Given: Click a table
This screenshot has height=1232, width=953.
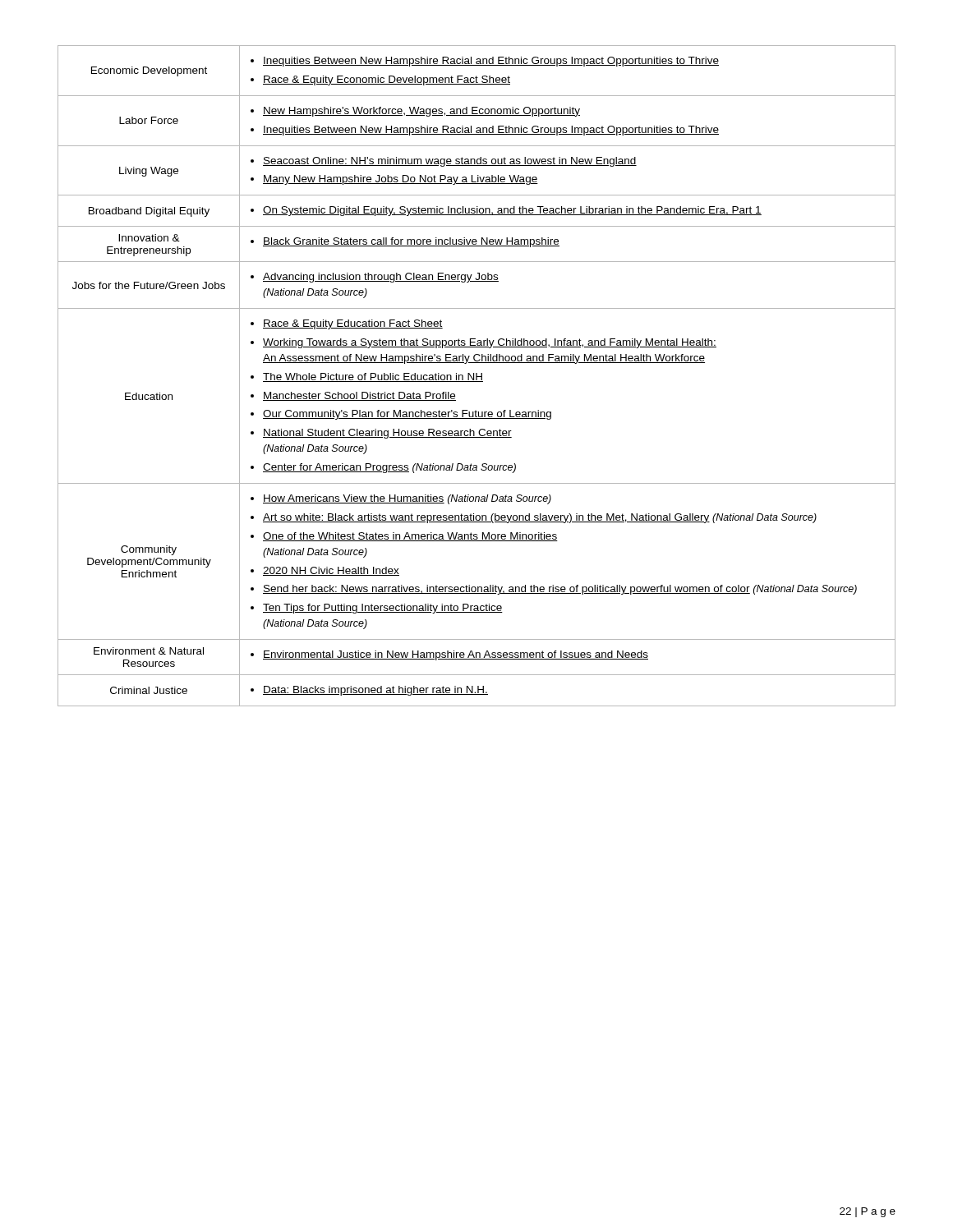Looking at the screenshot, I should [476, 376].
